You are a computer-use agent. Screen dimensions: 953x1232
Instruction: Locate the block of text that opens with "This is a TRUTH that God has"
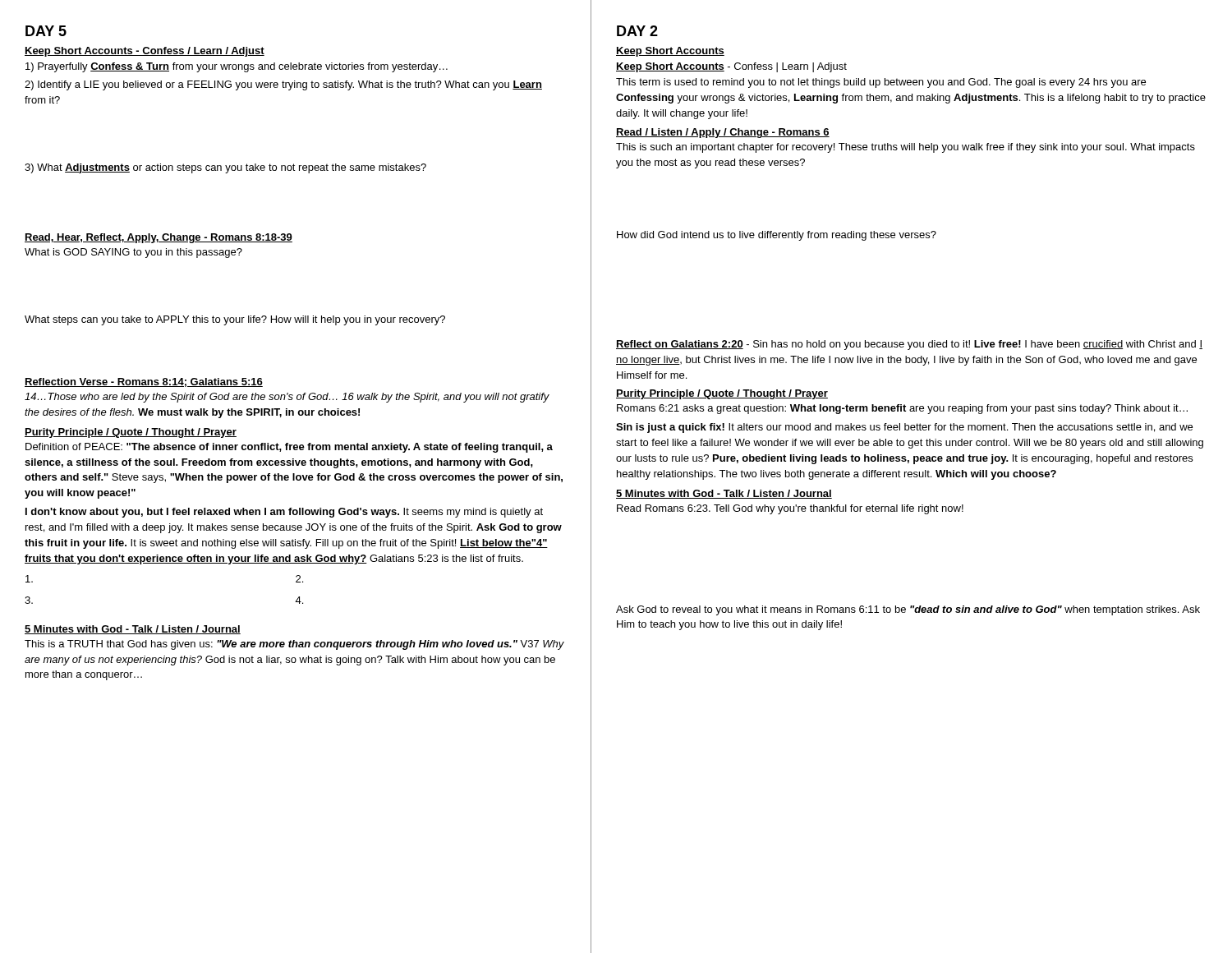tap(294, 659)
